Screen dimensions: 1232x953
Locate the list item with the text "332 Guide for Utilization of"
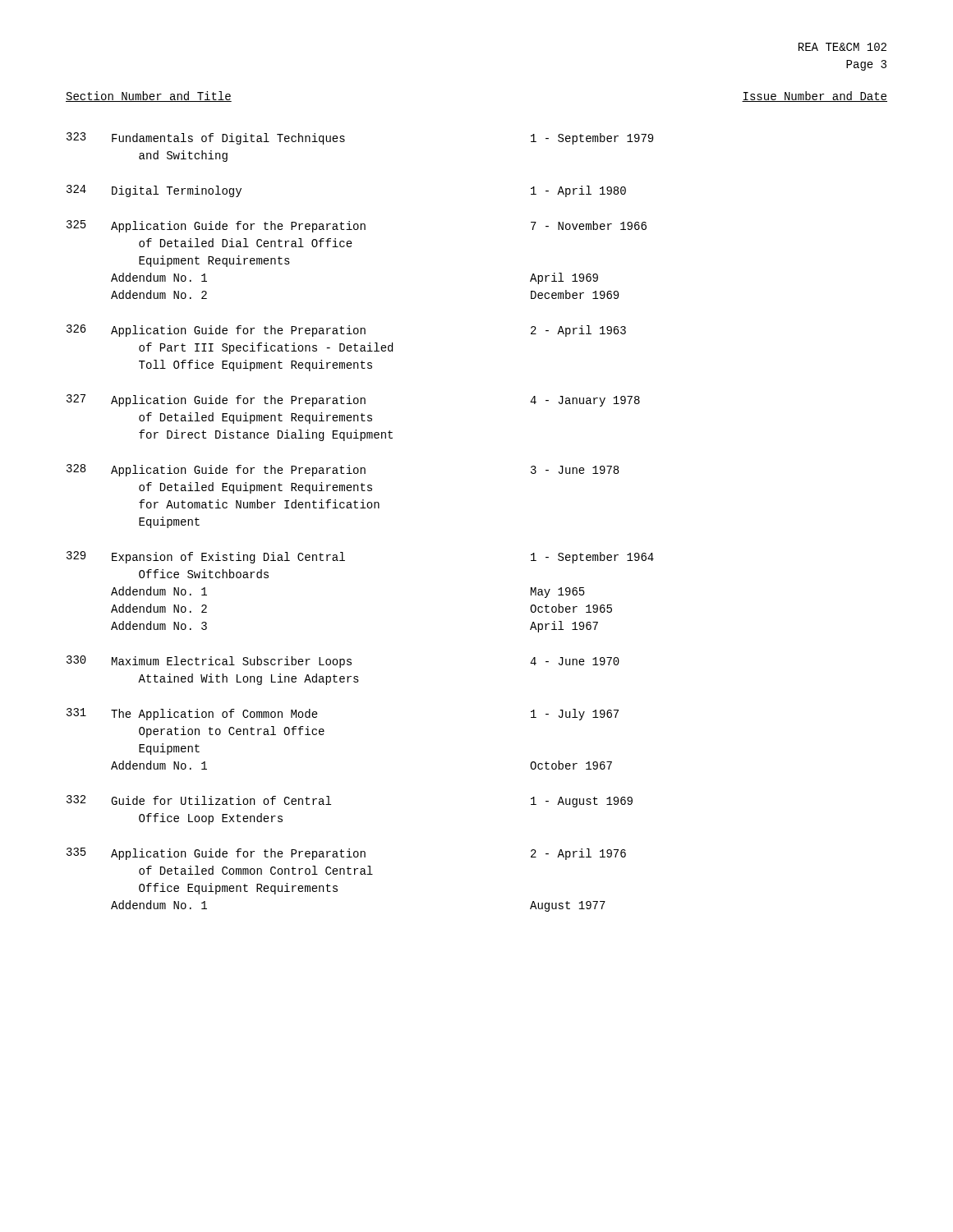click(218, 801)
